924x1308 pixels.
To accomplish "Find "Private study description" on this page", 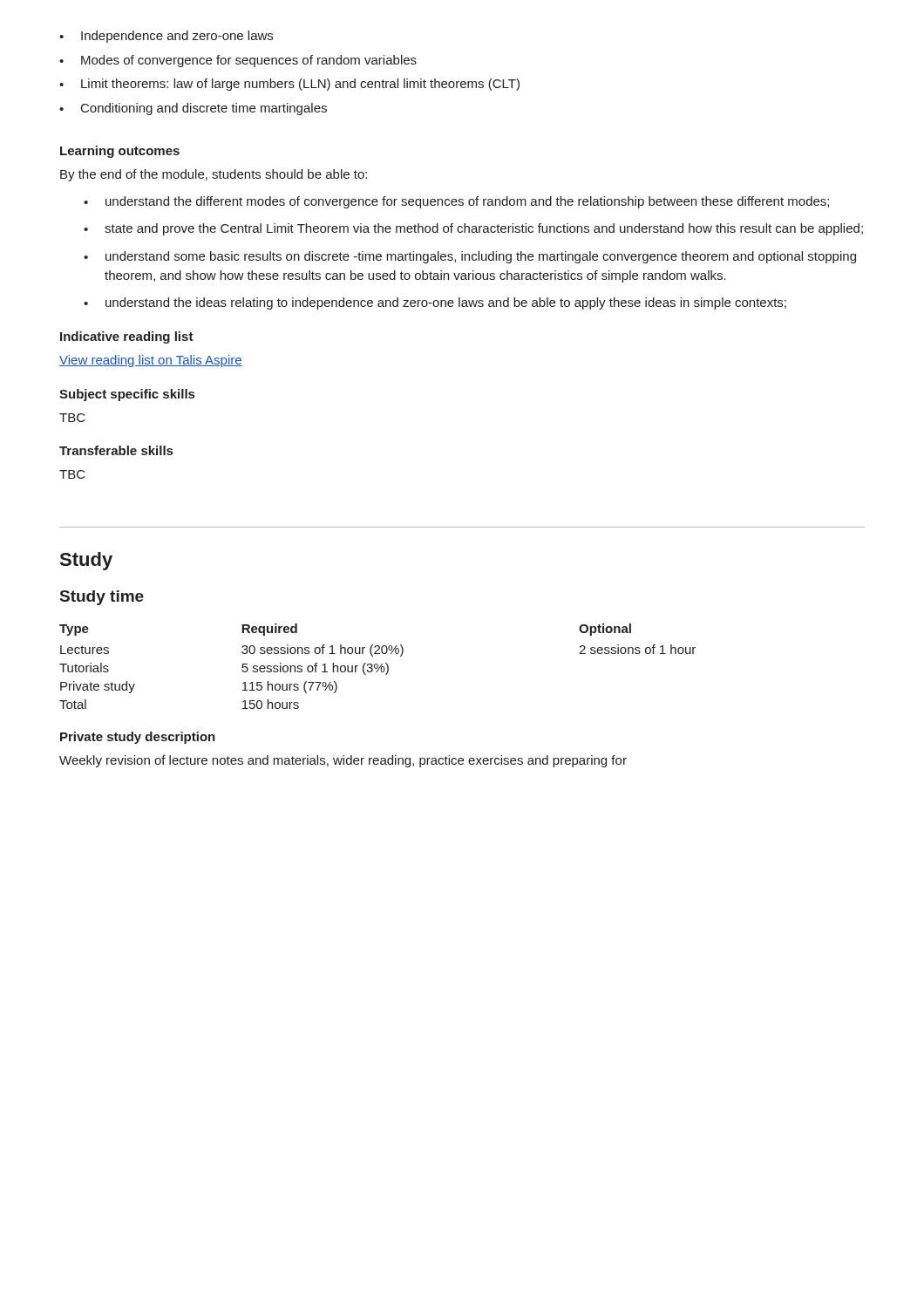I will click(x=137, y=736).
